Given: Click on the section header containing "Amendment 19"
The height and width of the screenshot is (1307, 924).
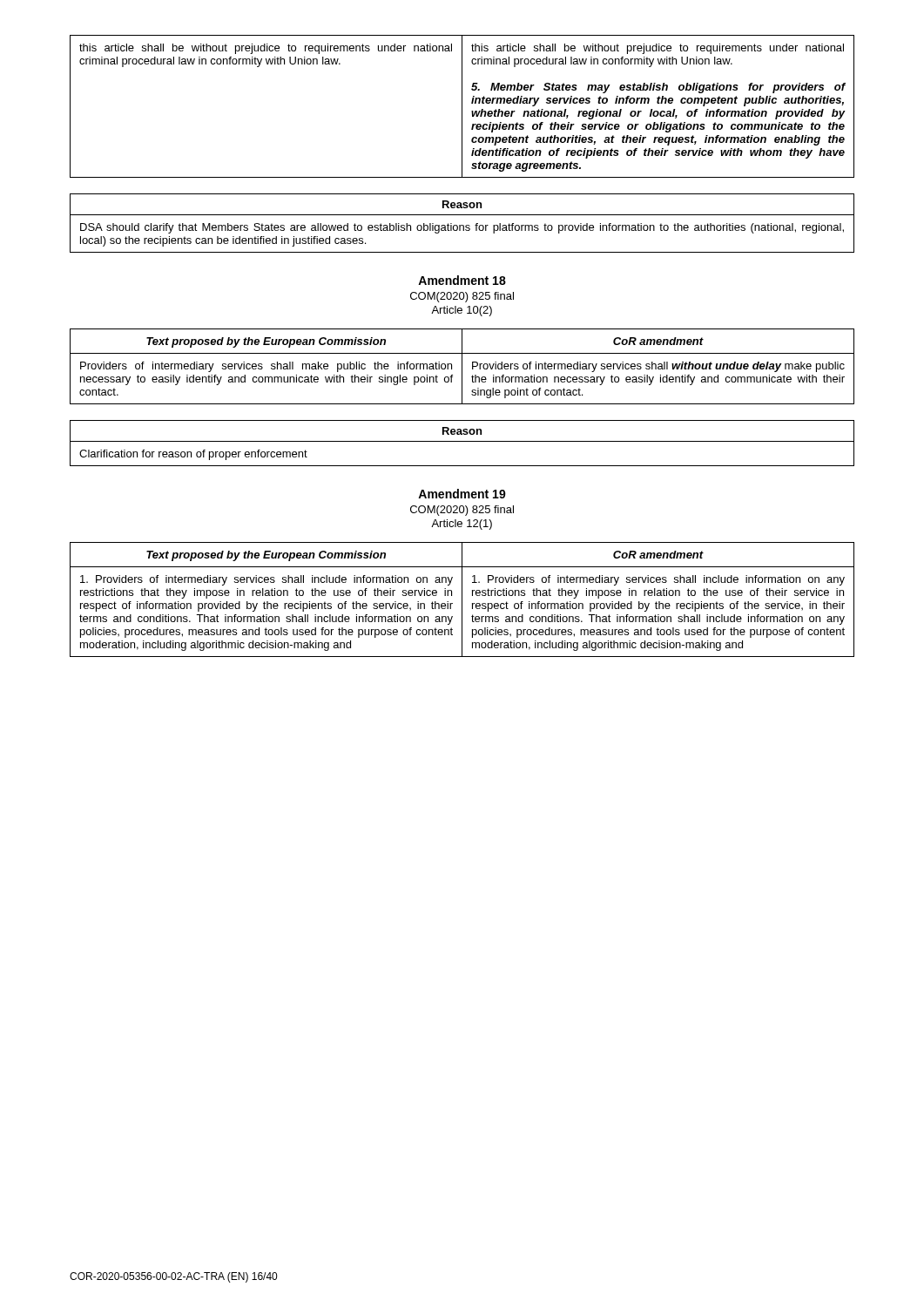Looking at the screenshot, I should 462,494.
